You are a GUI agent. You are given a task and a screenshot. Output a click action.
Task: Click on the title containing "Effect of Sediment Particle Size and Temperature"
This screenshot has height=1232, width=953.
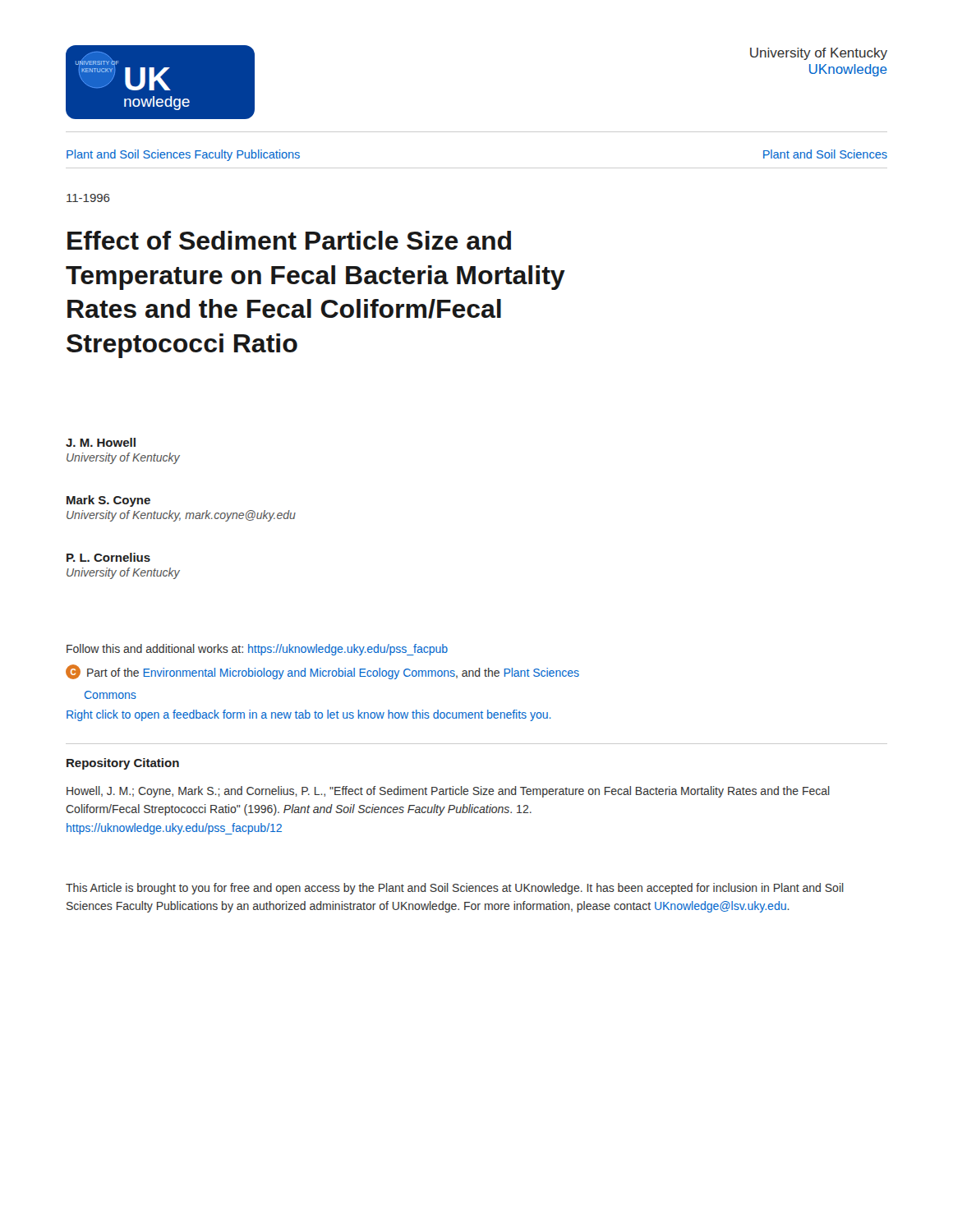click(x=353, y=293)
